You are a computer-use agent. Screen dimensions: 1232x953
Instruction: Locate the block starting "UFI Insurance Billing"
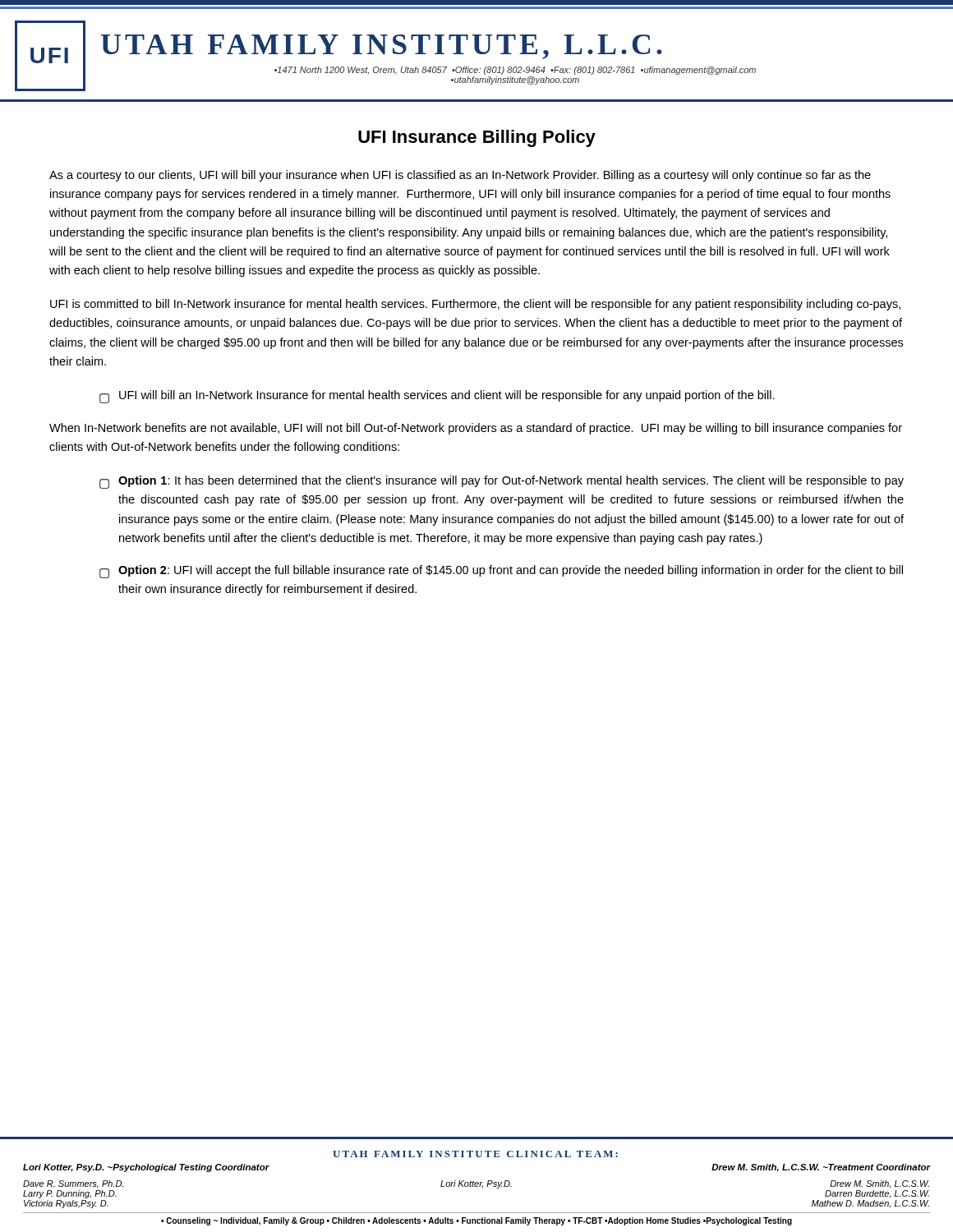click(x=476, y=137)
